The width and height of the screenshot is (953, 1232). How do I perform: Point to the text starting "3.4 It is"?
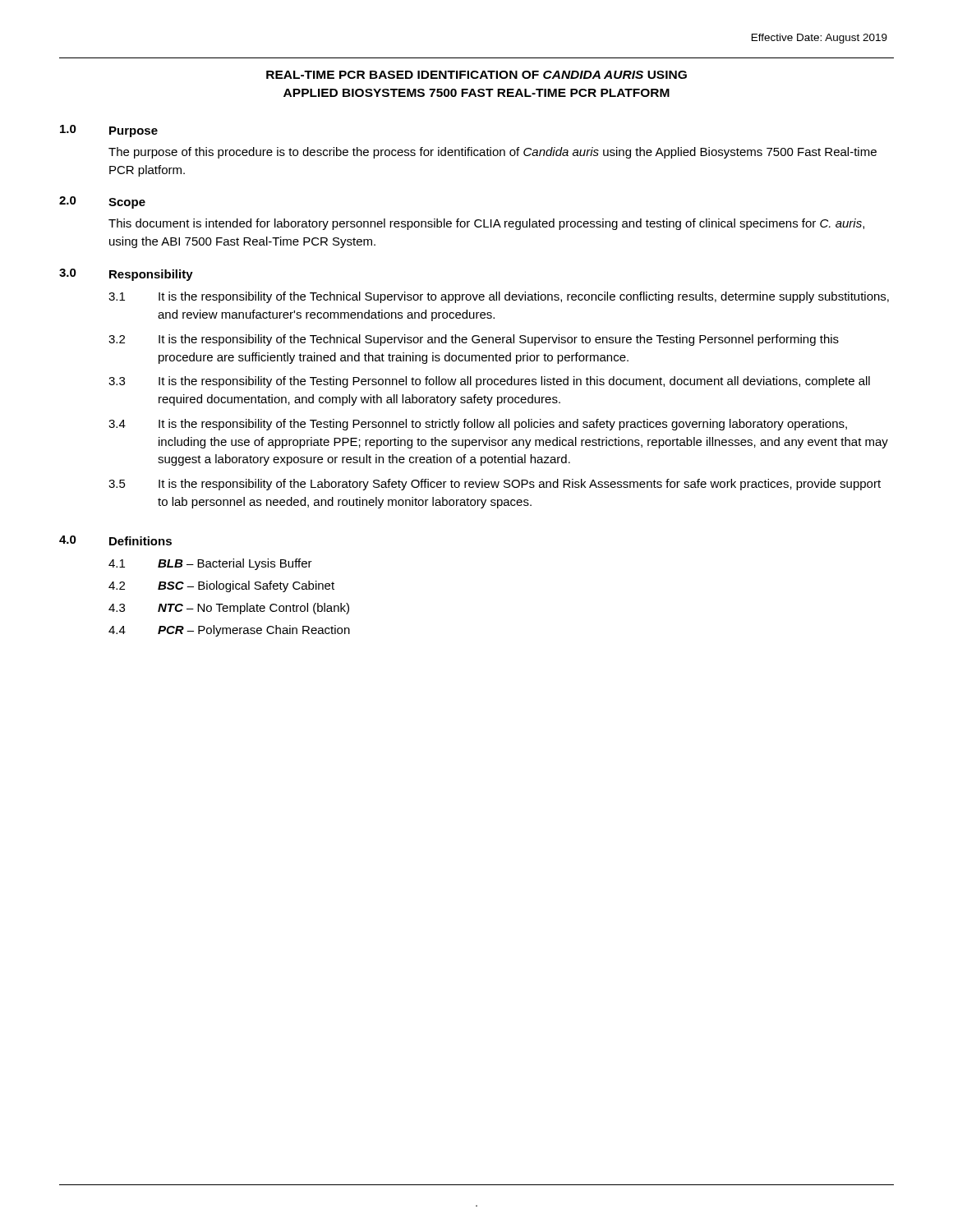[x=501, y=441]
